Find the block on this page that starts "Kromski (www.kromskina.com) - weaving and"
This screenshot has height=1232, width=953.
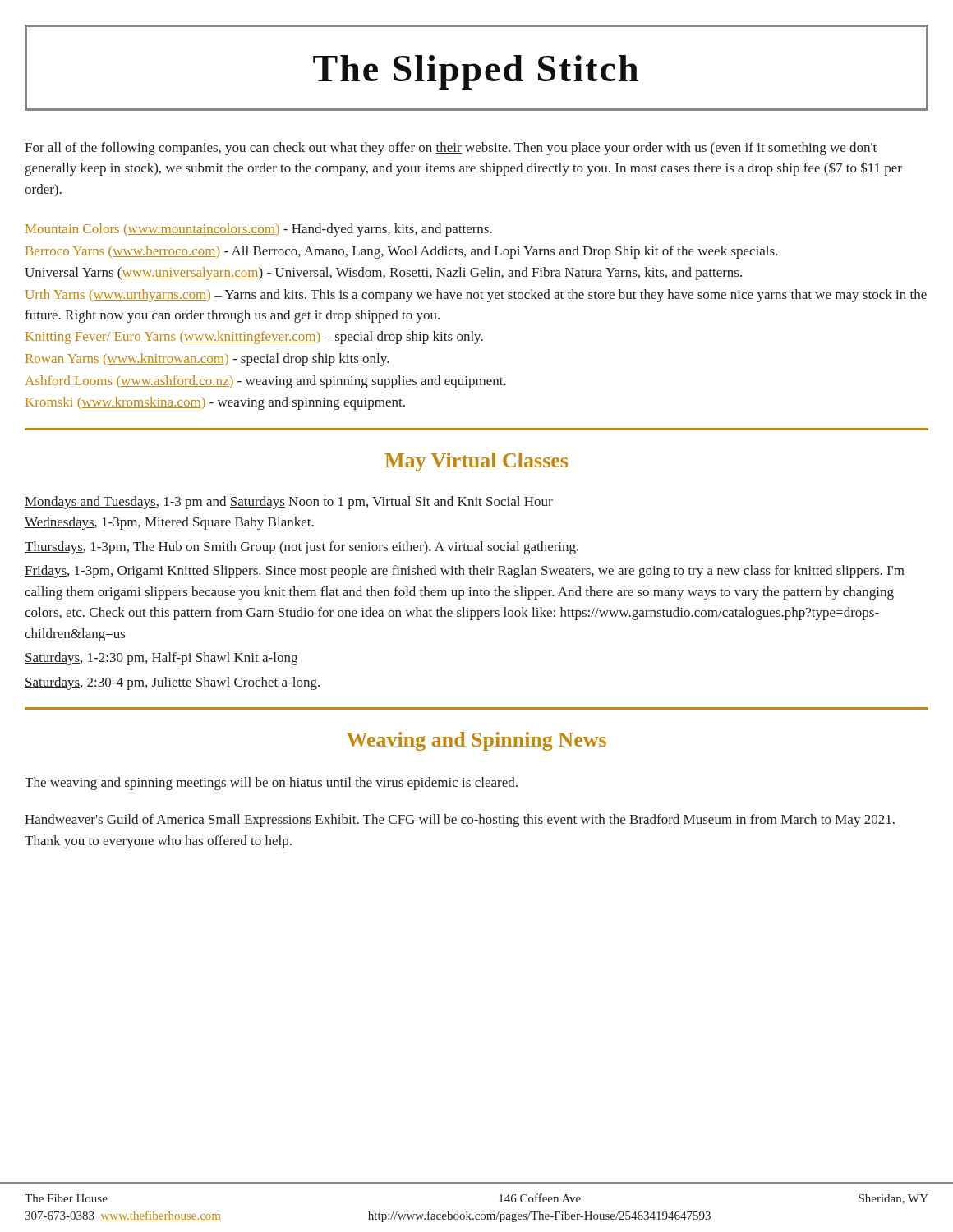click(x=215, y=402)
